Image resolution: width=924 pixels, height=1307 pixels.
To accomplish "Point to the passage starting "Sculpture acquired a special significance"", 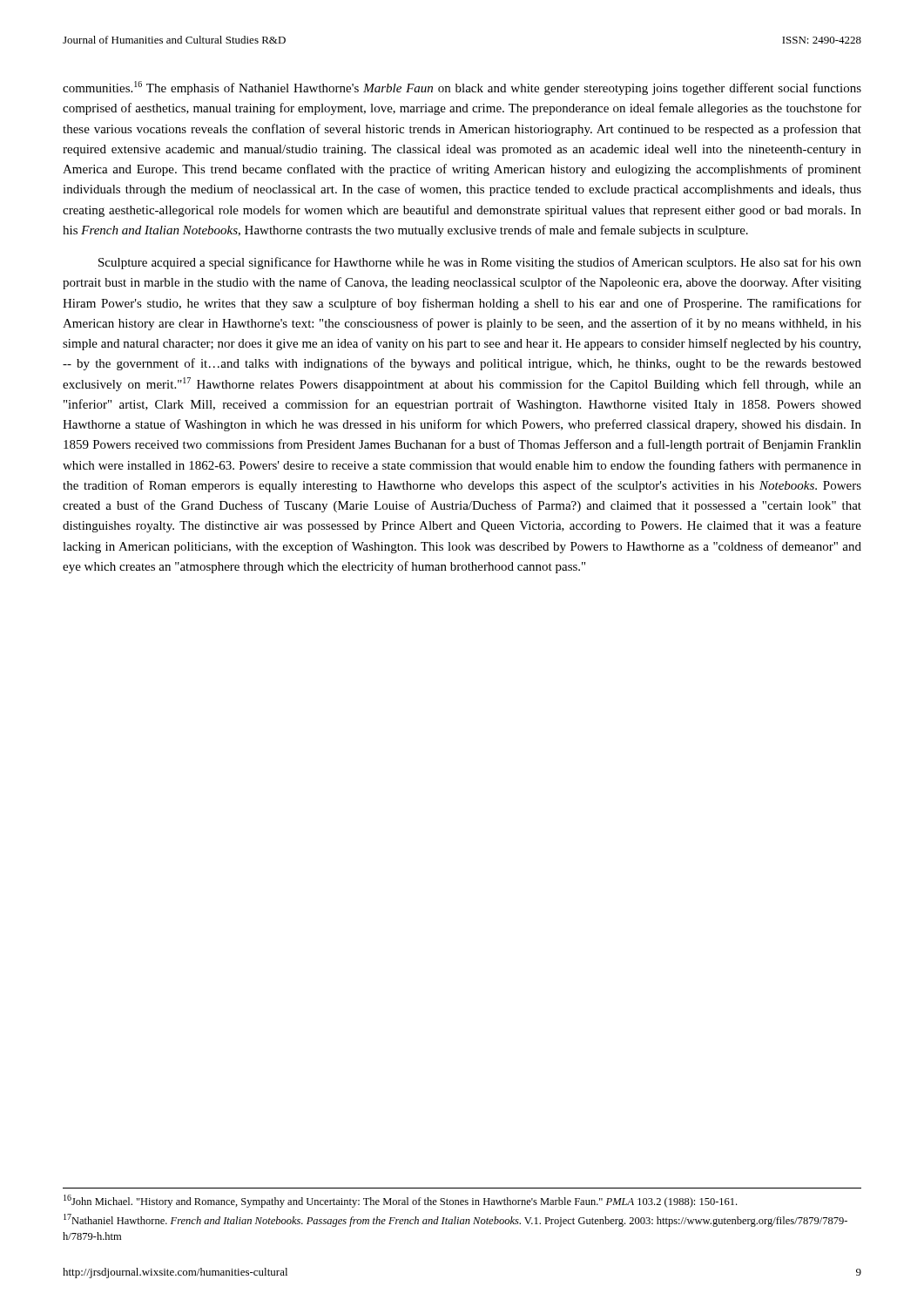I will [x=462, y=415].
